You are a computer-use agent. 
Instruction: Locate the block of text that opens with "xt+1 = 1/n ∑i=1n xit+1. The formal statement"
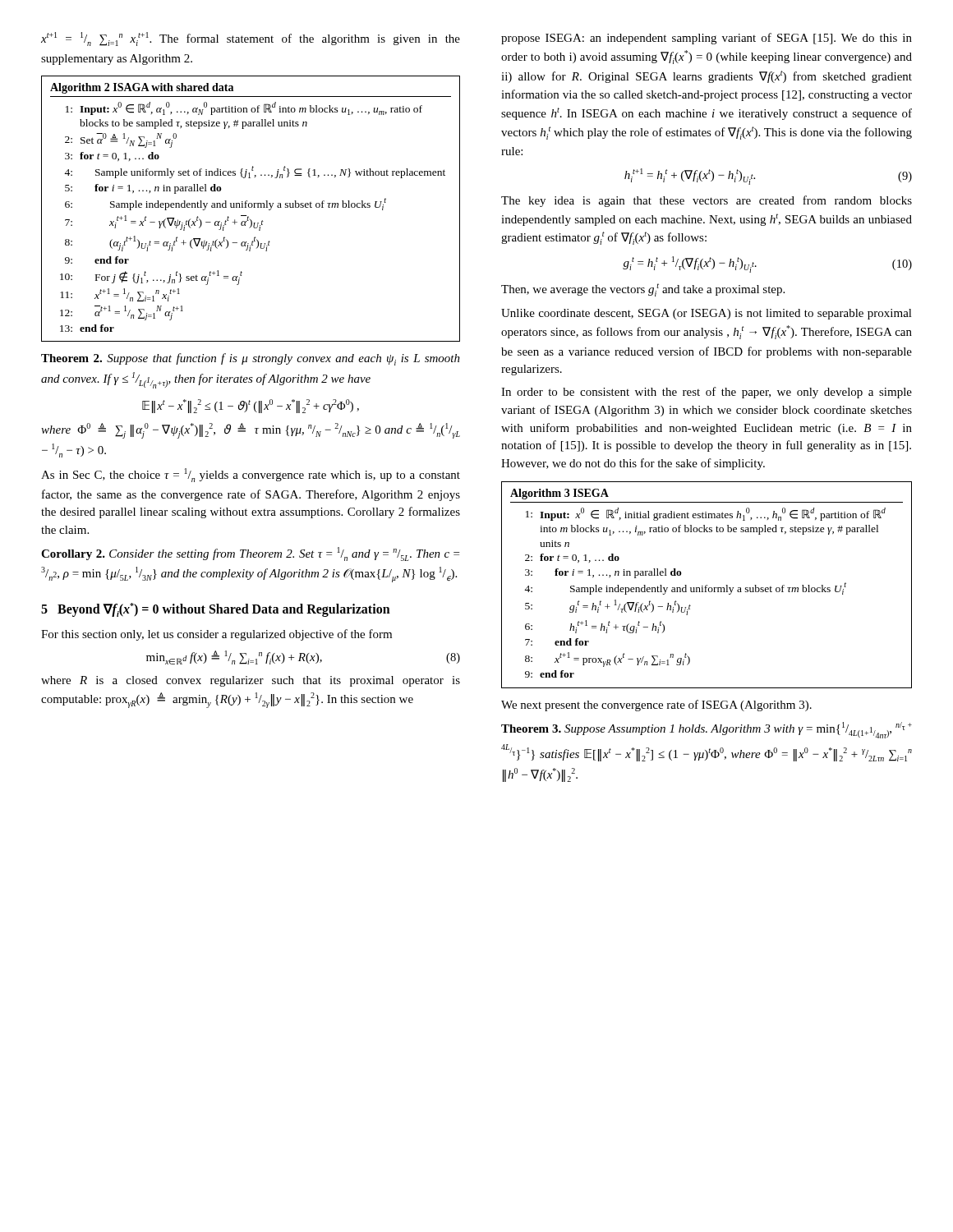click(251, 49)
